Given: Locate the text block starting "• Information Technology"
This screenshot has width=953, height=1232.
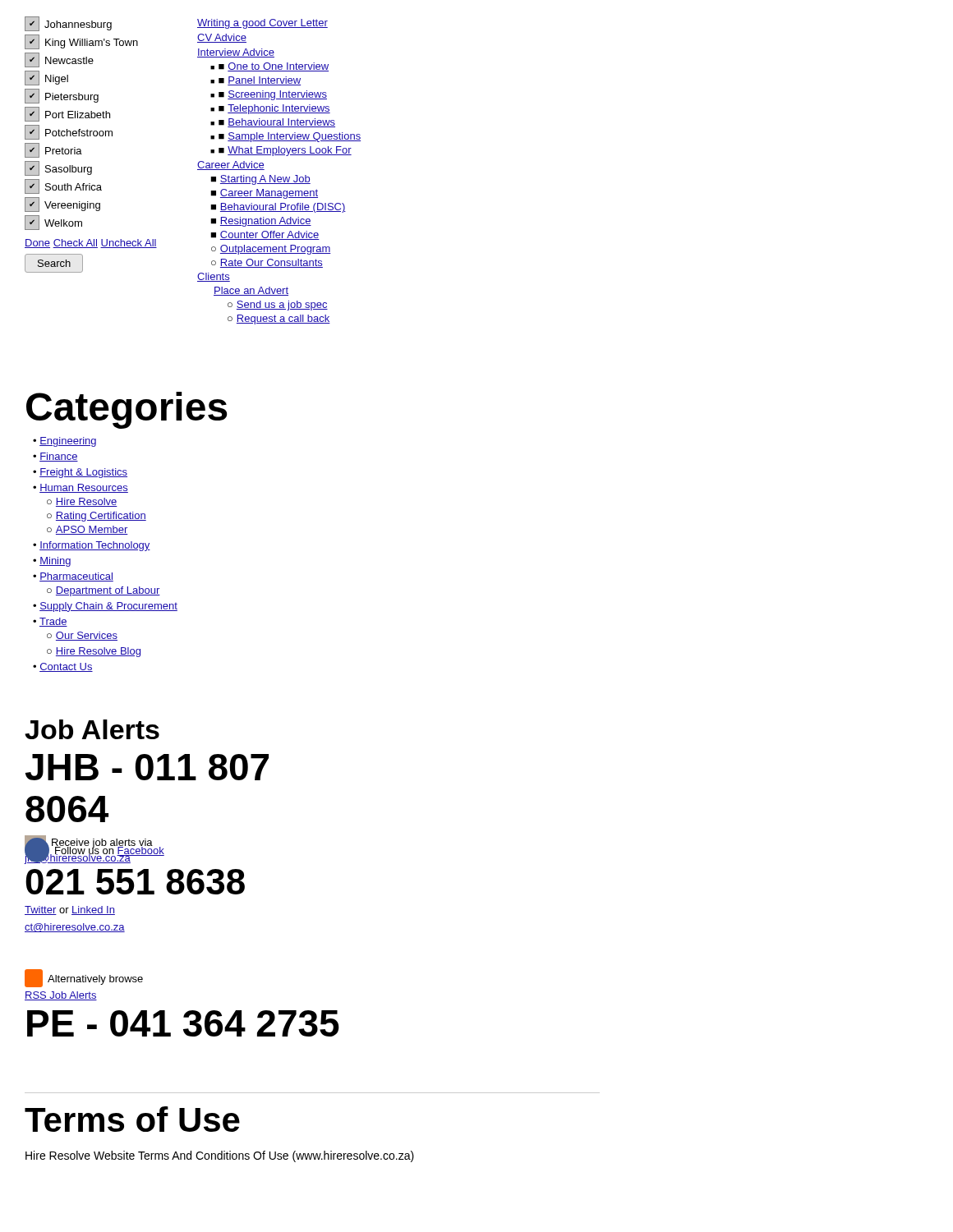Looking at the screenshot, I should [x=91, y=545].
